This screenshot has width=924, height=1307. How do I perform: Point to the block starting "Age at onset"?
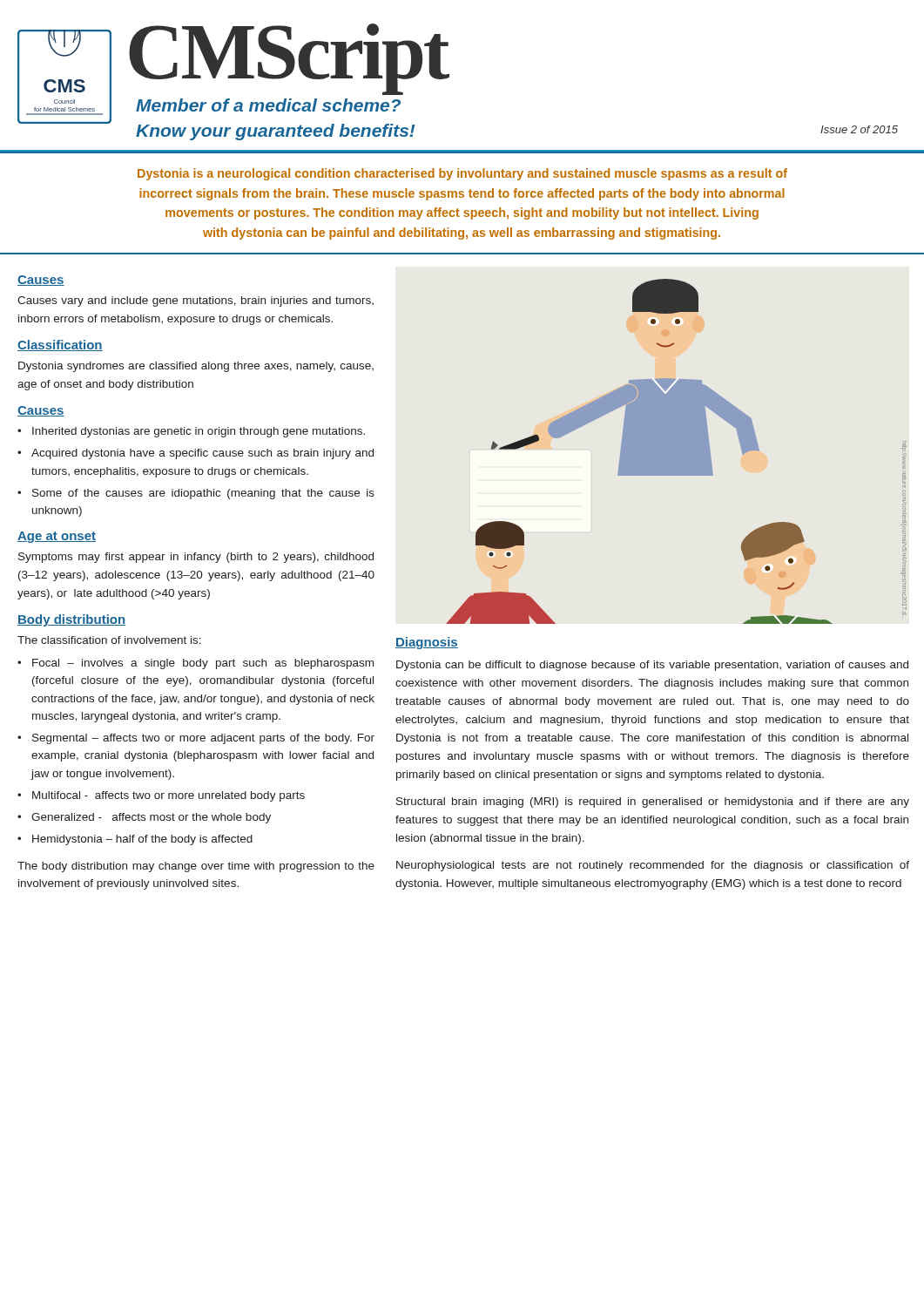tap(57, 536)
